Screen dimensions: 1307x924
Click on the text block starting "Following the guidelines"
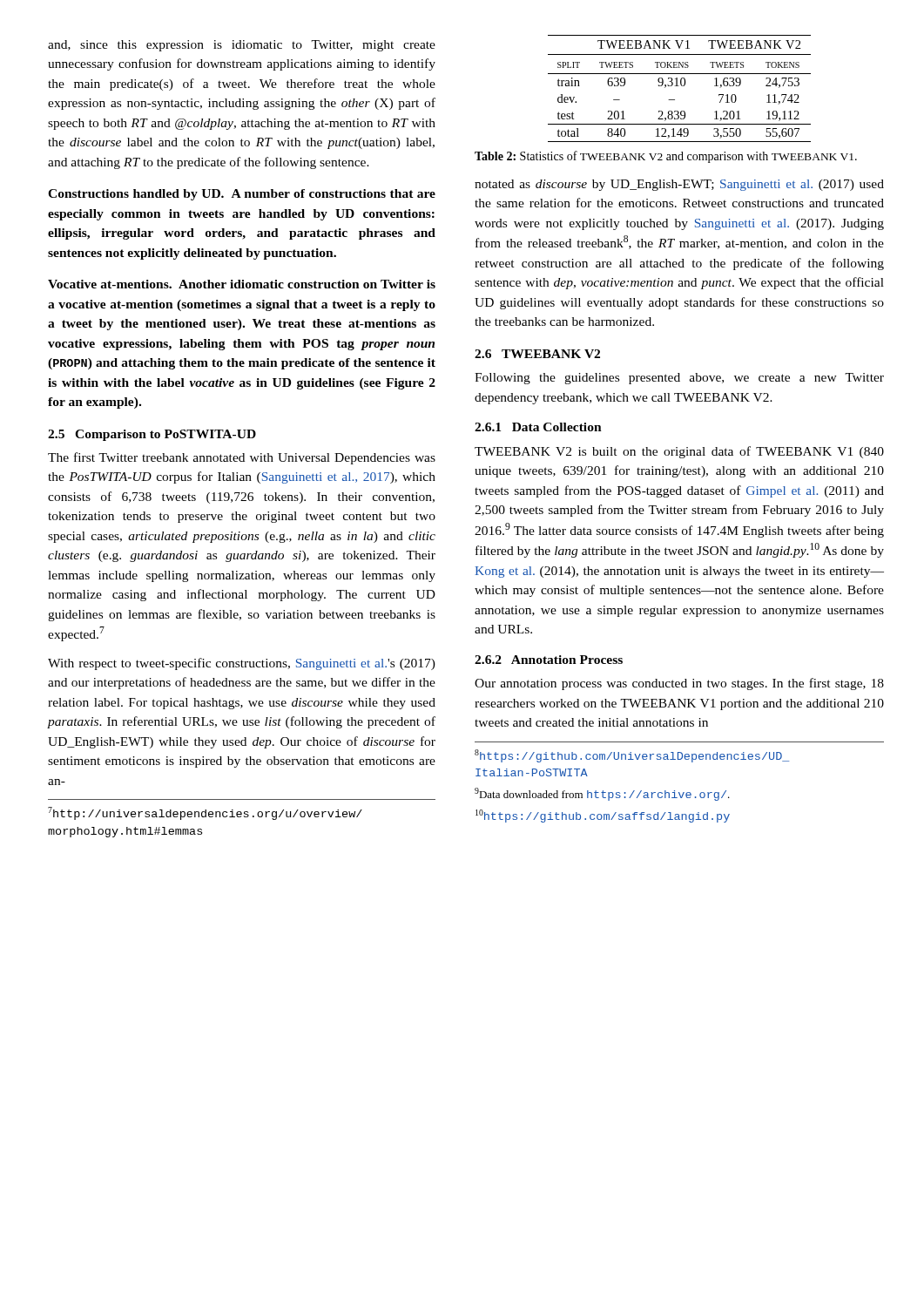(679, 388)
